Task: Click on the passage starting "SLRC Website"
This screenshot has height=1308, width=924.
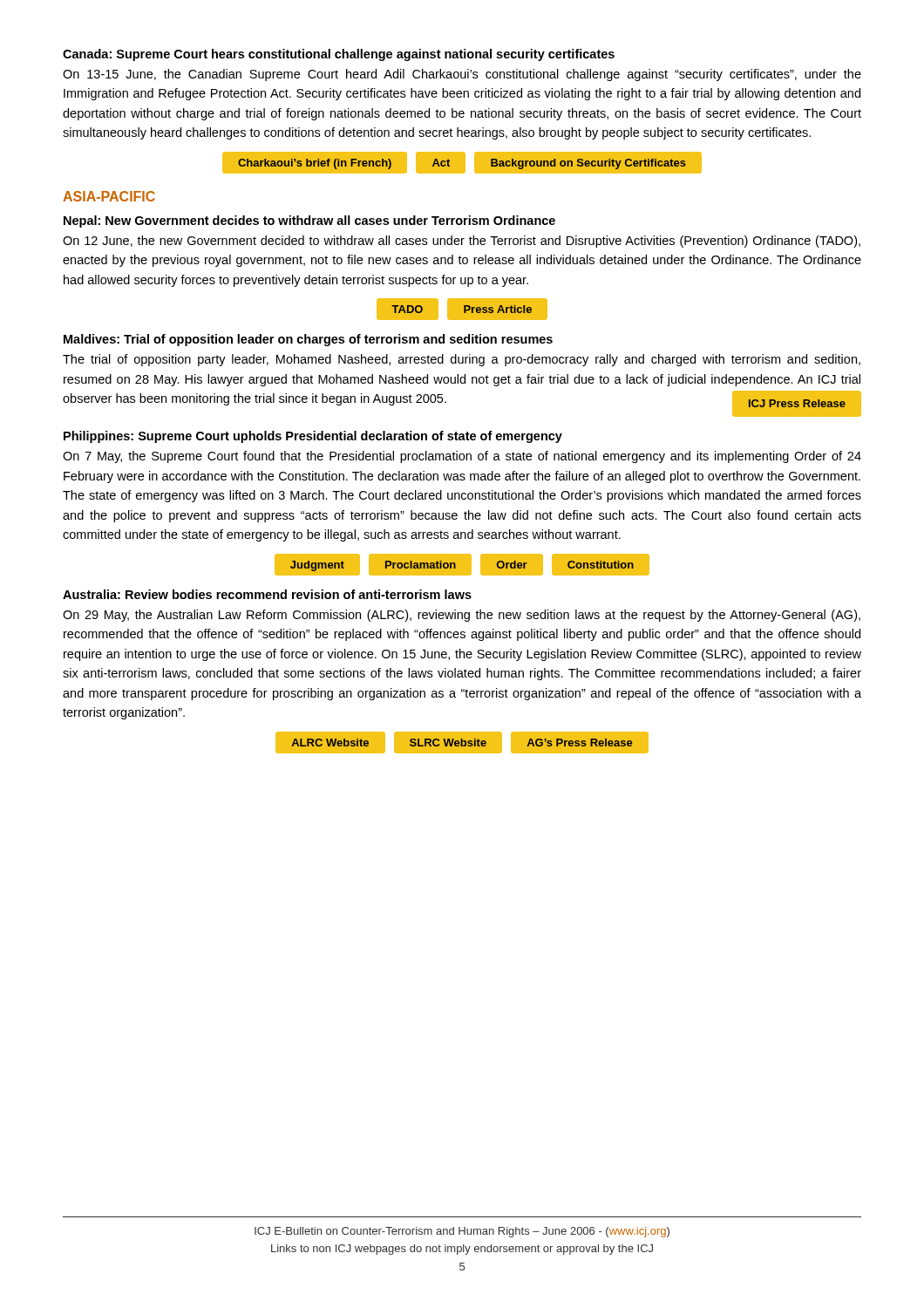Action: click(x=448, y=742)
